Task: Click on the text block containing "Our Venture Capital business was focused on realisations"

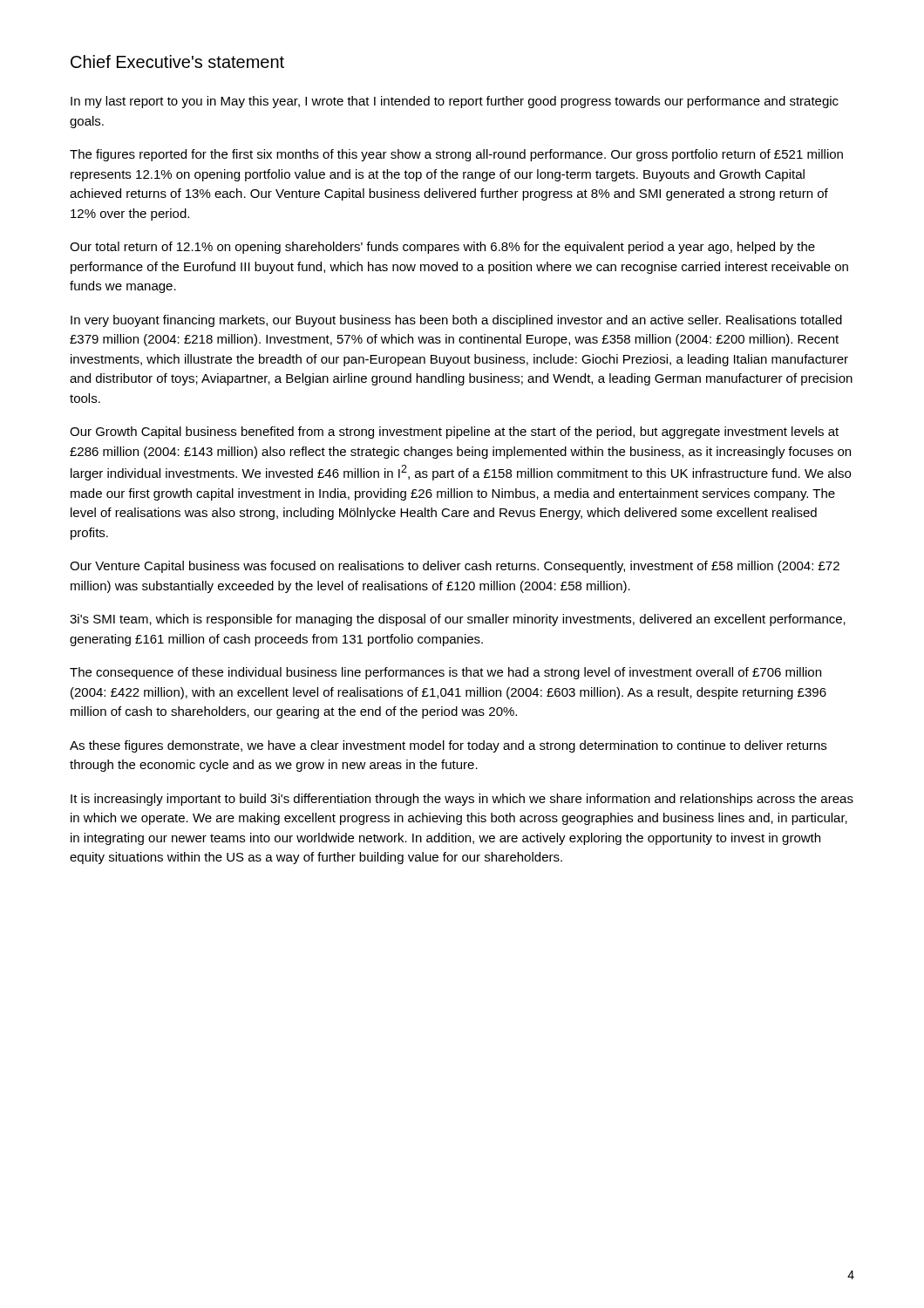Action: pyautogui.click(x=455, y=575)
